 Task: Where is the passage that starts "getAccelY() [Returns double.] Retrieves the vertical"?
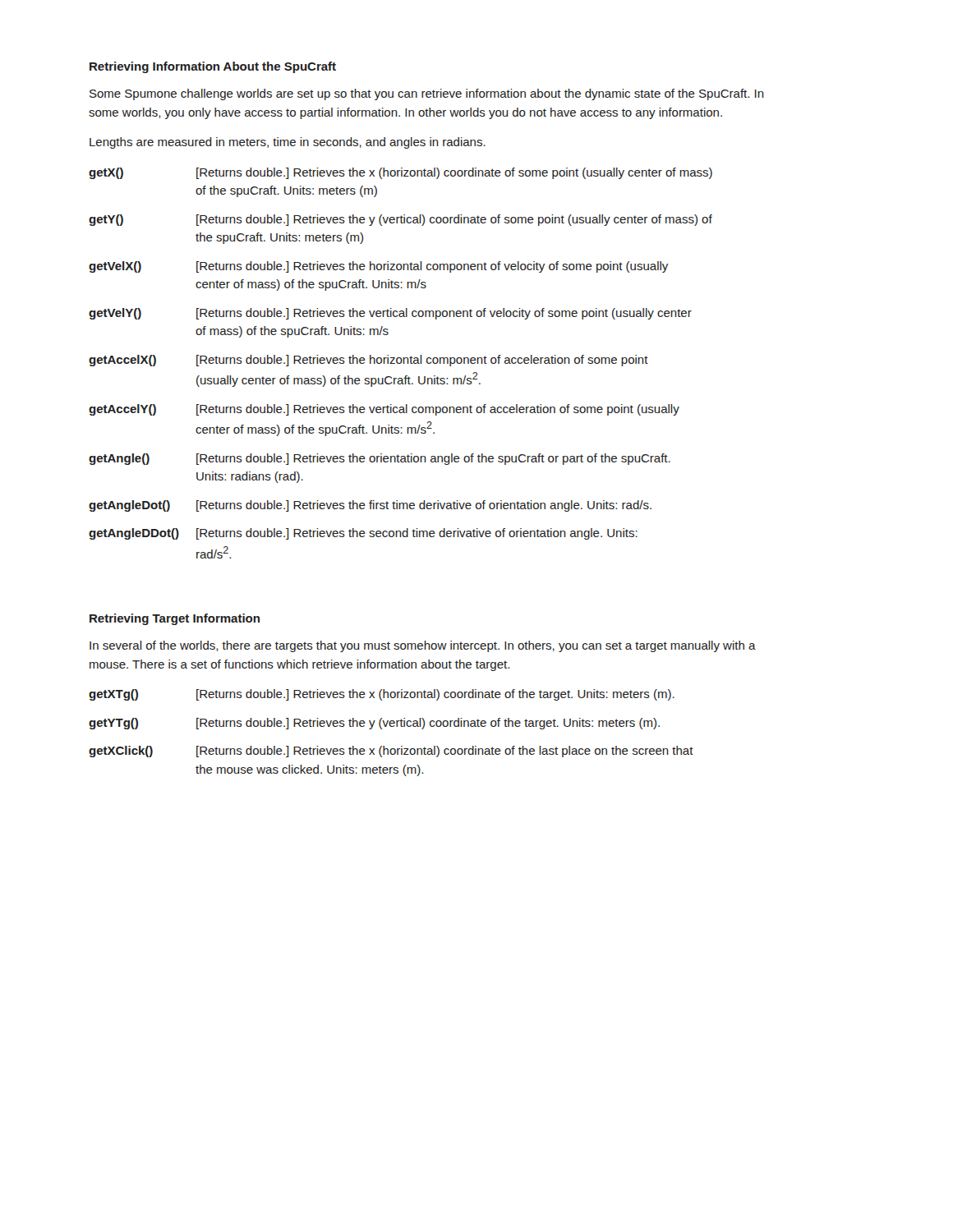click(x=442, y=419)
